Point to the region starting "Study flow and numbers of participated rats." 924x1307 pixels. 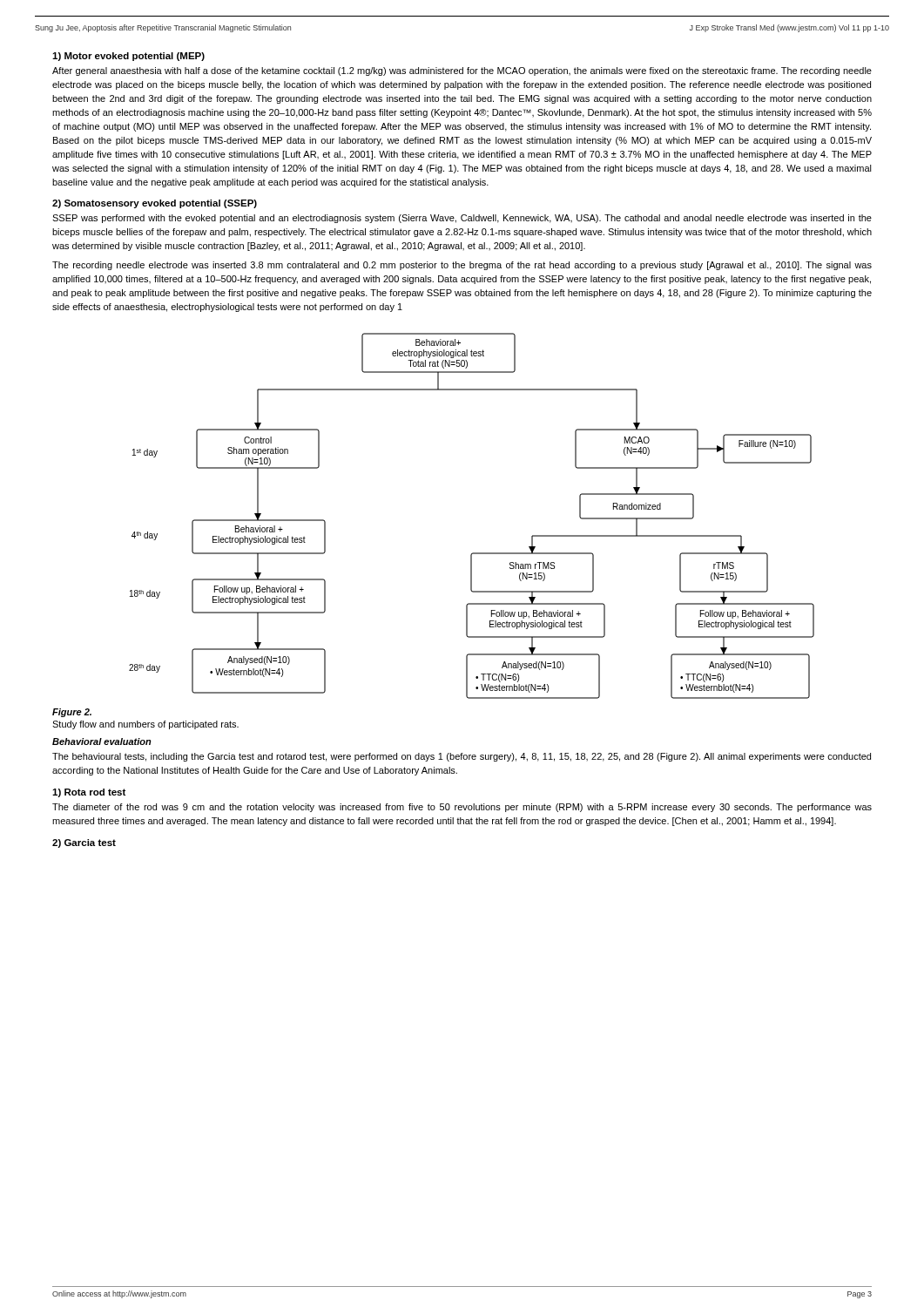coord(146,724)
